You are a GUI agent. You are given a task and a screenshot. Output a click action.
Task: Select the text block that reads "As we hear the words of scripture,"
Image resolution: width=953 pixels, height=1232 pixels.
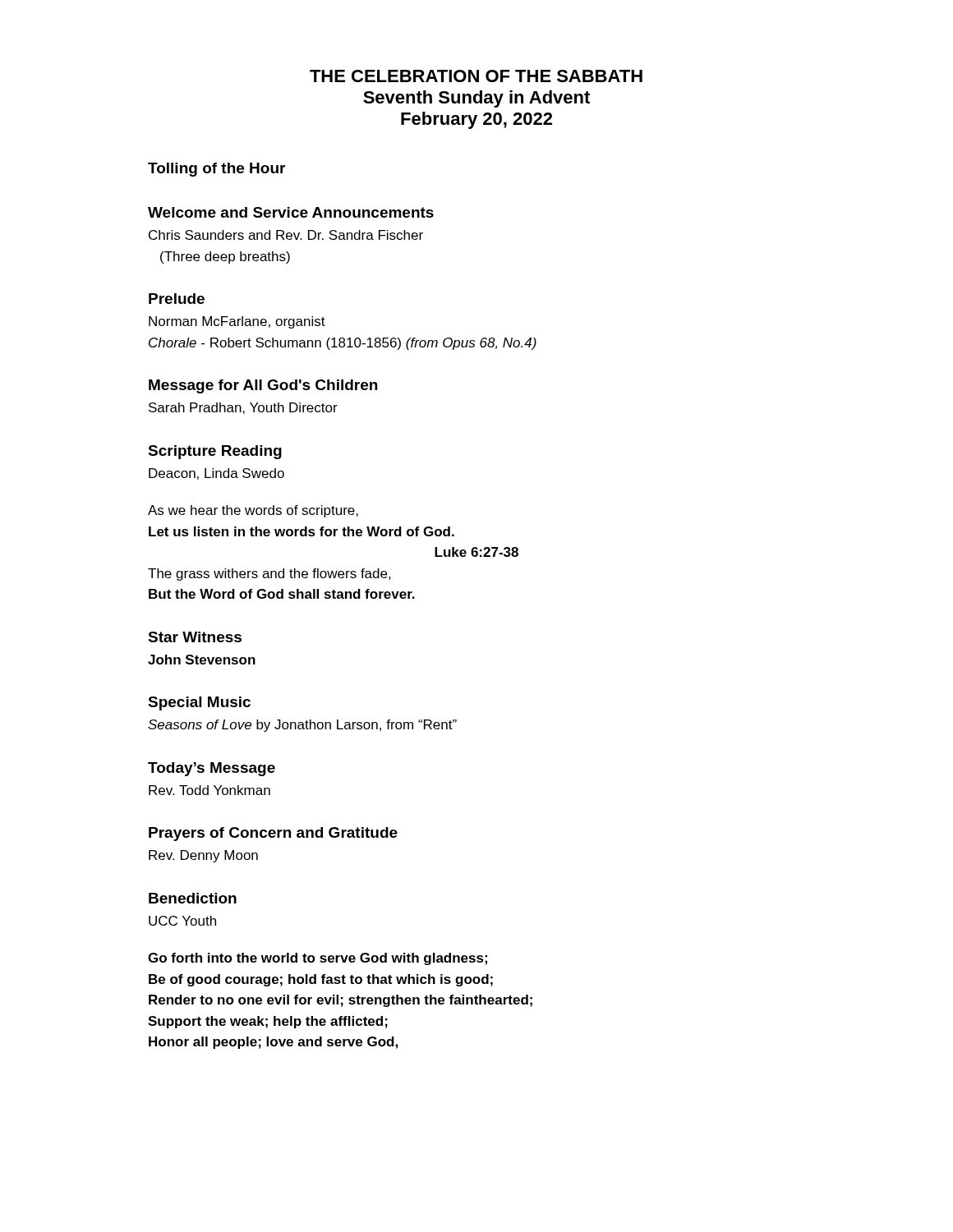476,552
